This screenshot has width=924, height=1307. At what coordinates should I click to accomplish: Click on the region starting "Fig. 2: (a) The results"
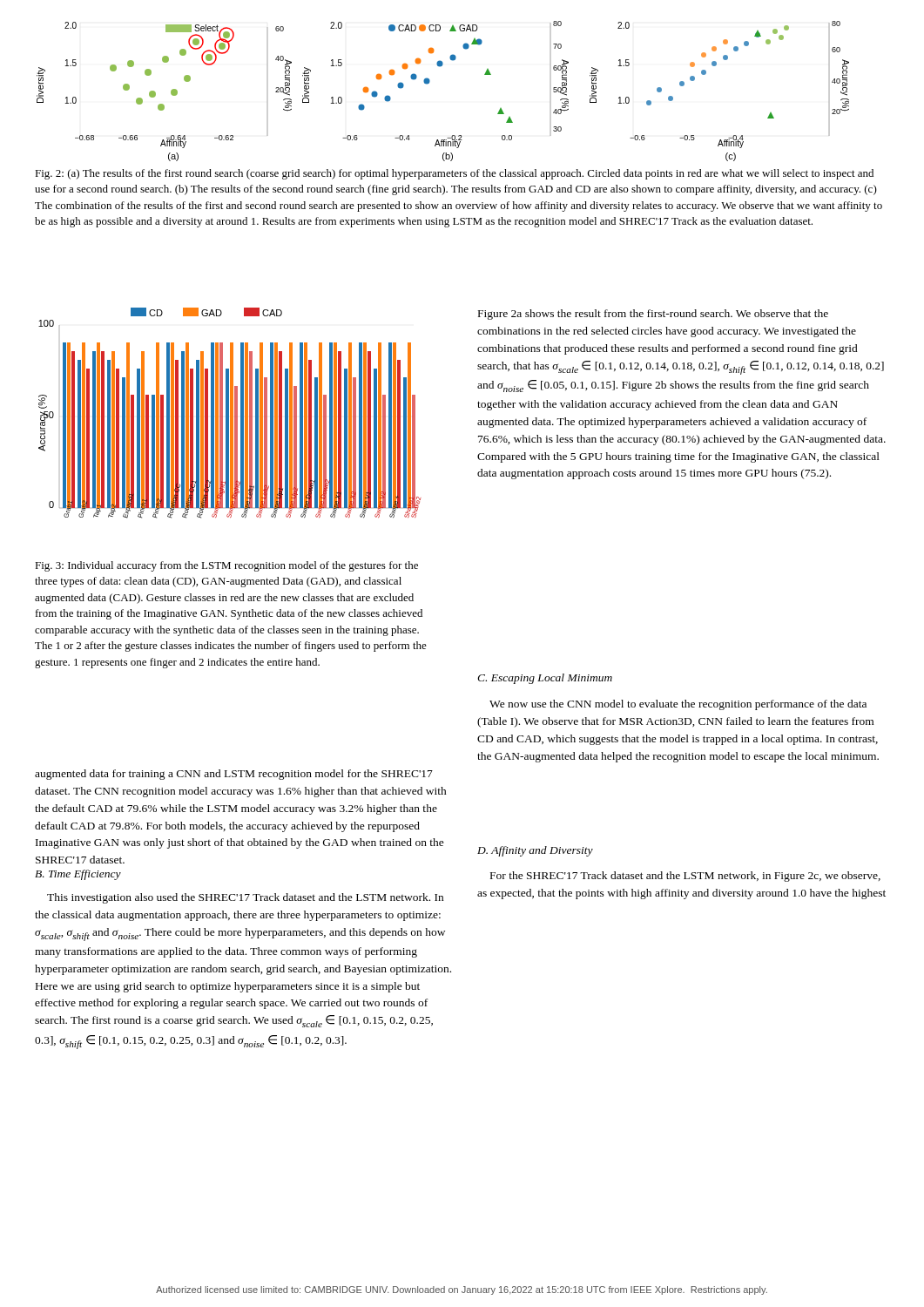tap(459, 197)
